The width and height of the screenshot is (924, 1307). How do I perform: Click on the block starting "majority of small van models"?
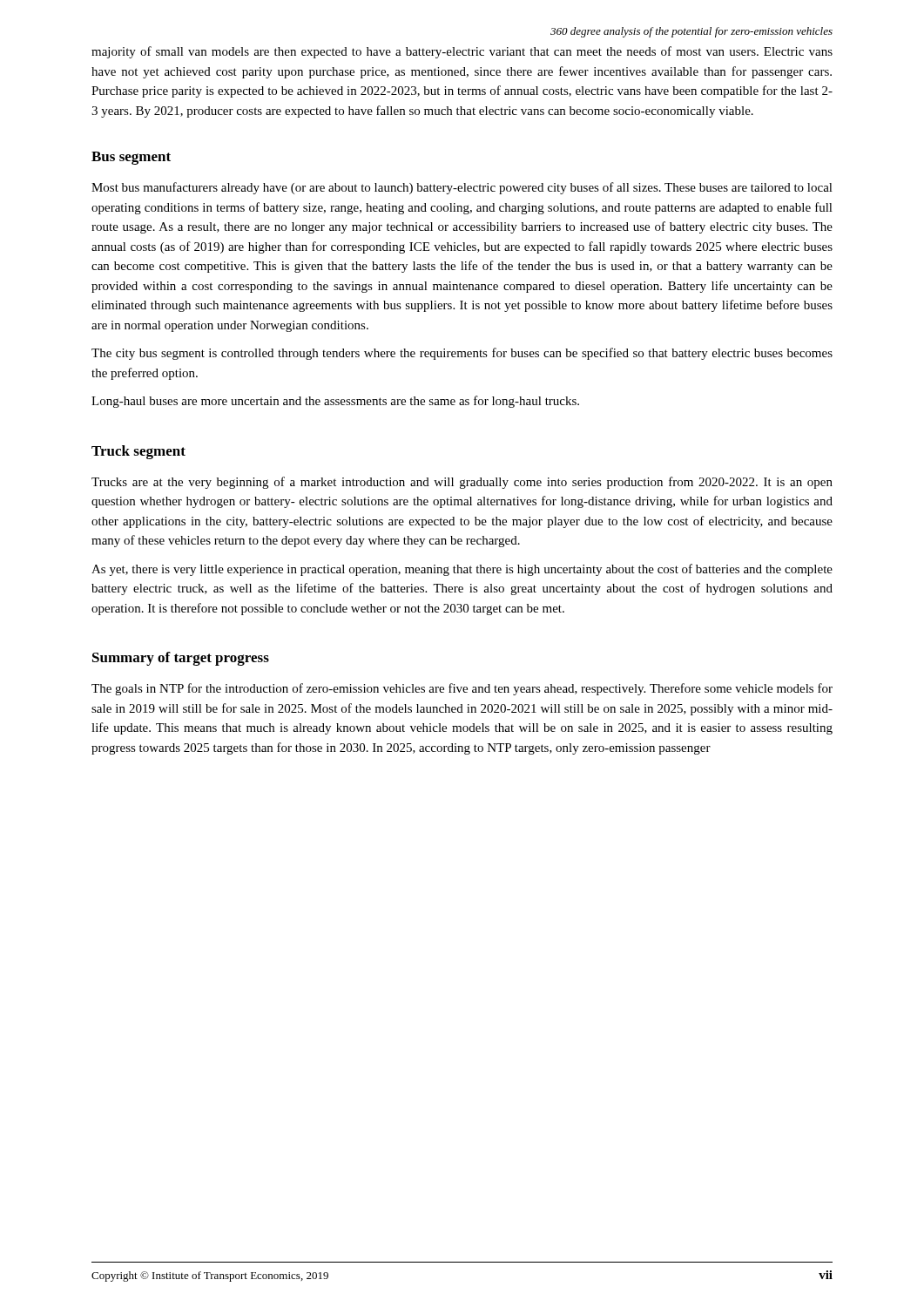click(462, 81)
